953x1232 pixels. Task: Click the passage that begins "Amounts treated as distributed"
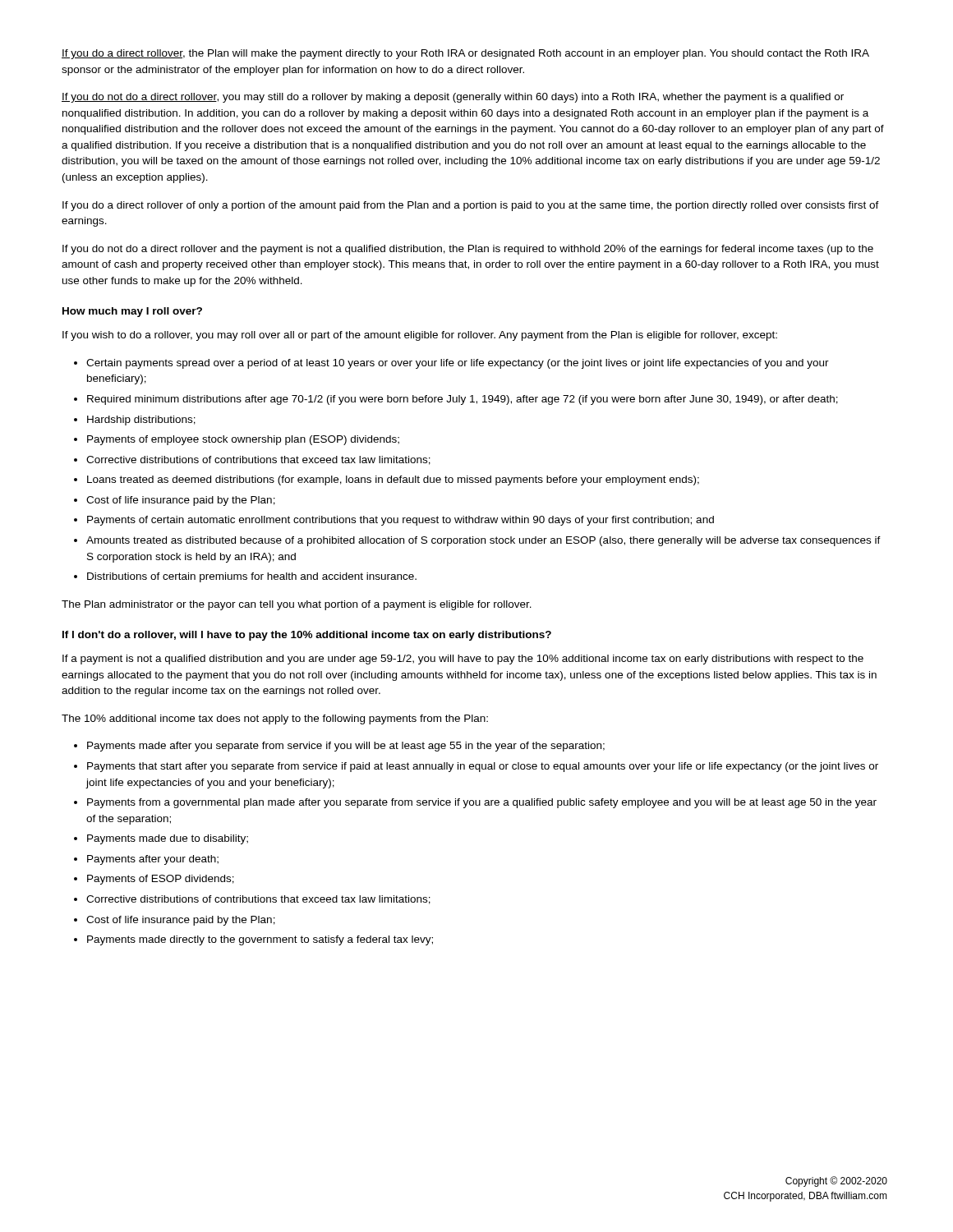pos(483,548)
